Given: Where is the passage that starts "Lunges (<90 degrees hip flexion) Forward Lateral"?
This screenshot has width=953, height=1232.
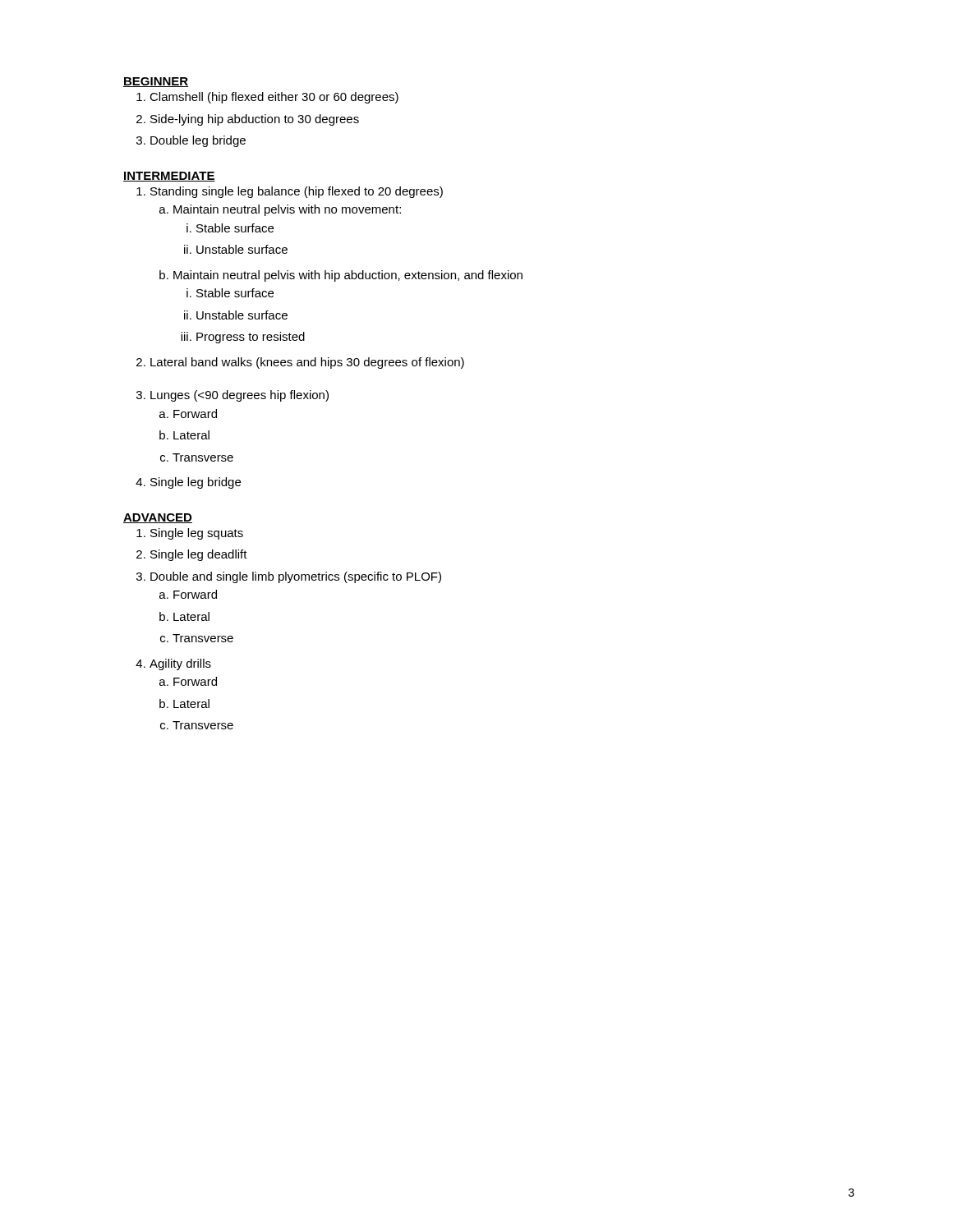Looking at the screenshot, I should (x=239, y=396).
